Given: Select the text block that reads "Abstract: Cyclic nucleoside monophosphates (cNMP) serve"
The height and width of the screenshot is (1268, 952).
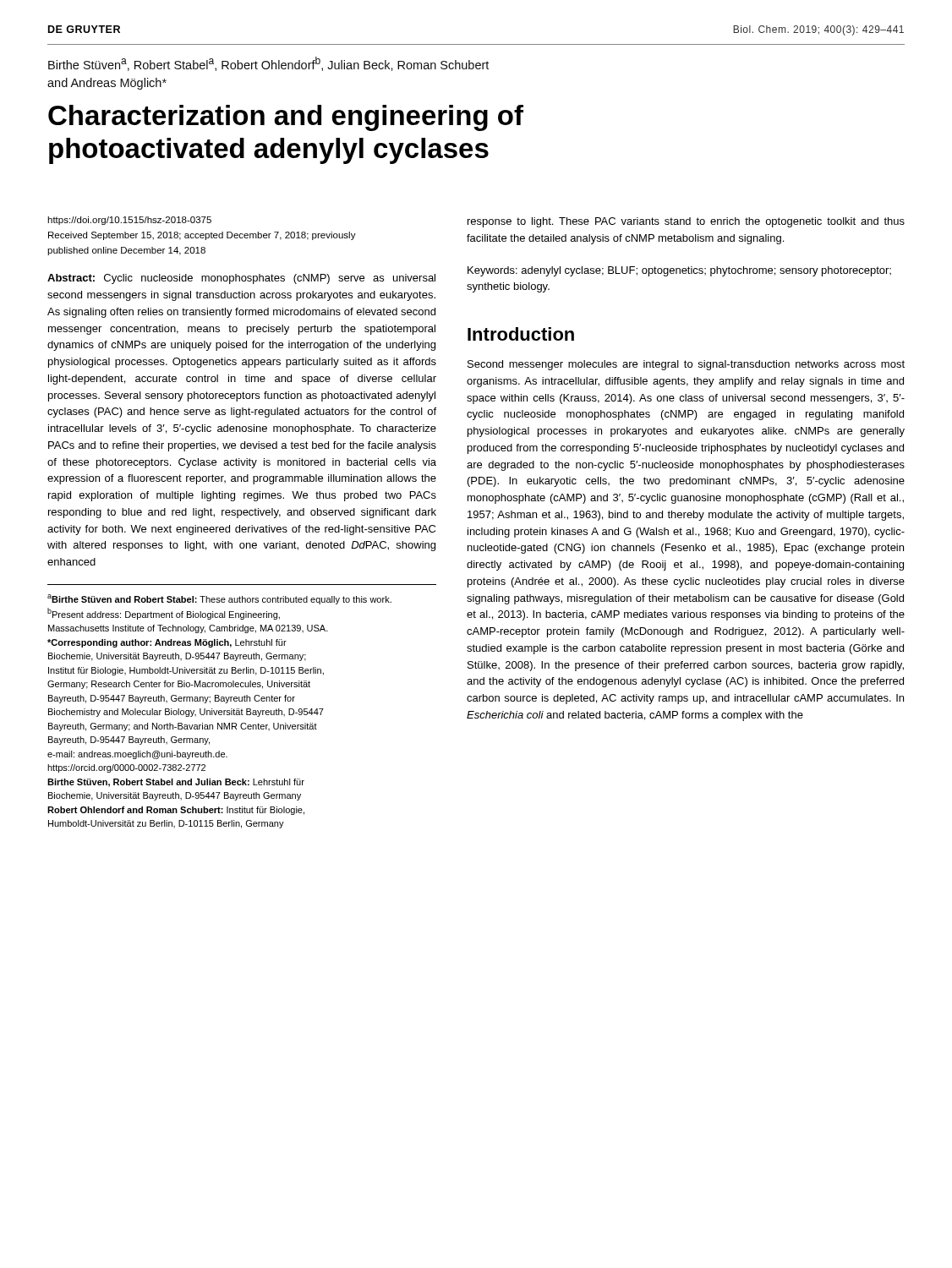Looking at the screenshot, I should click(x=242, y=420).
